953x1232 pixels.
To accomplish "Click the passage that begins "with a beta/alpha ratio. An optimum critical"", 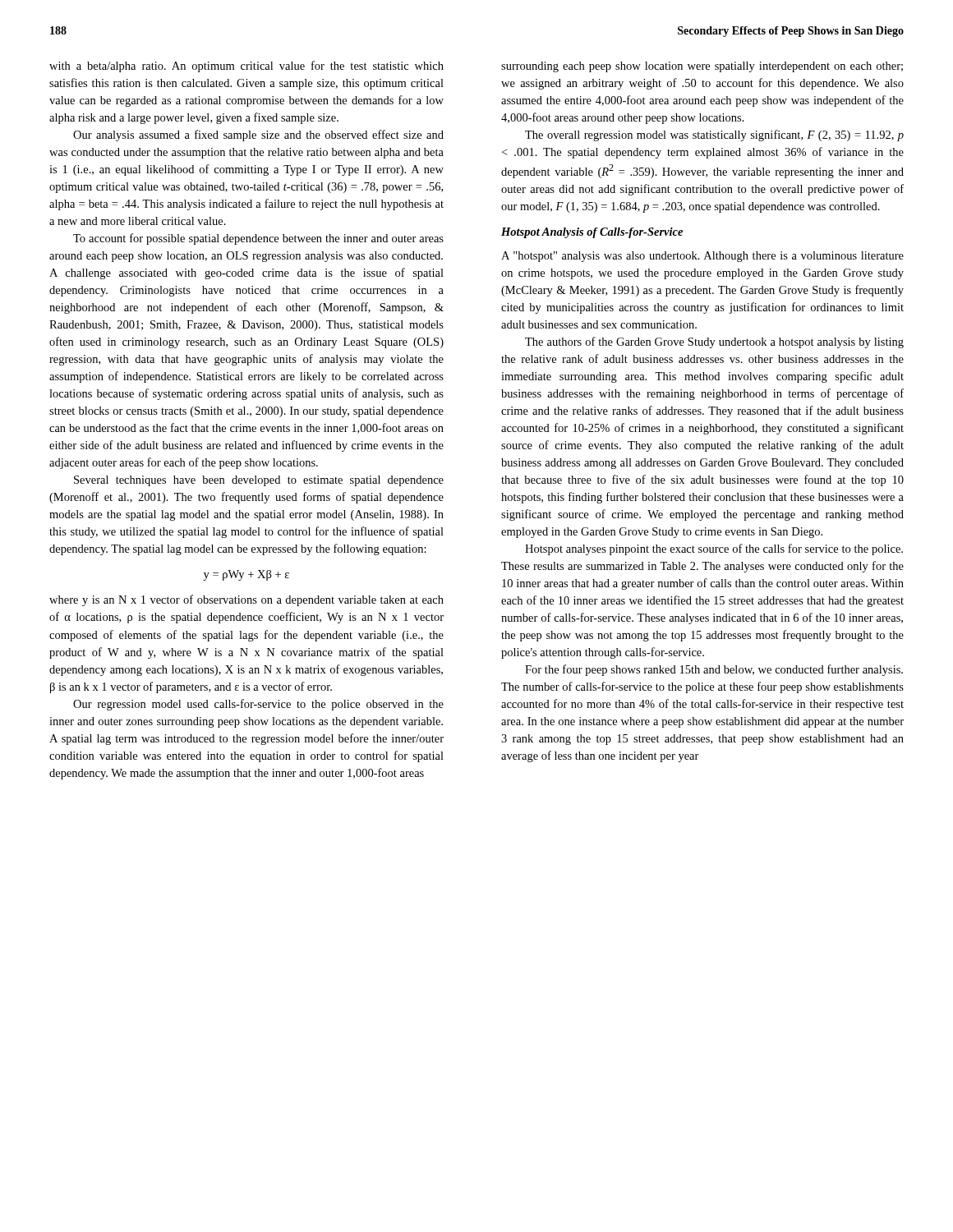I will point(246,92).
